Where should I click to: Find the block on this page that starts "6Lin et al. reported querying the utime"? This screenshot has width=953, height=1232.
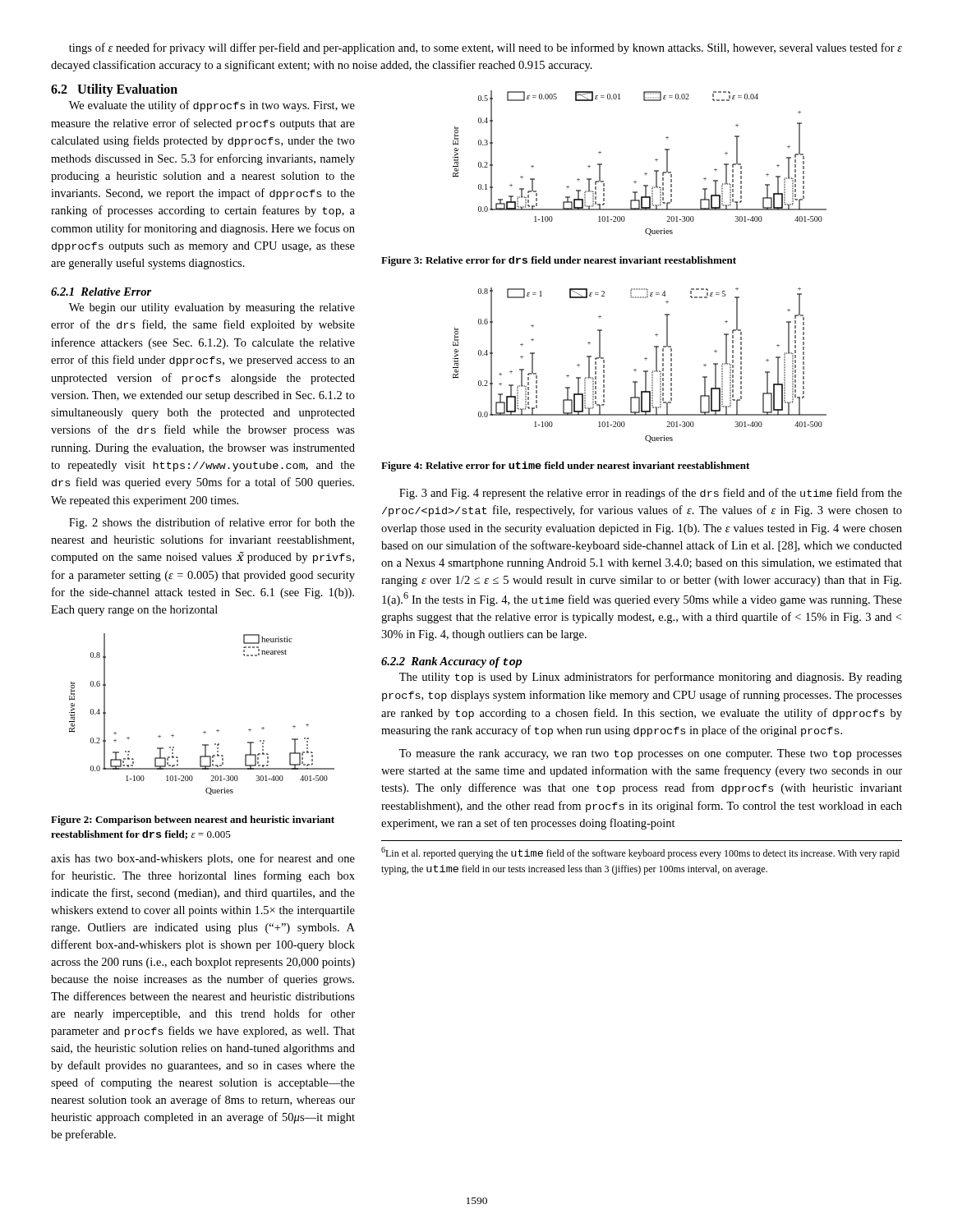[640, 861]
